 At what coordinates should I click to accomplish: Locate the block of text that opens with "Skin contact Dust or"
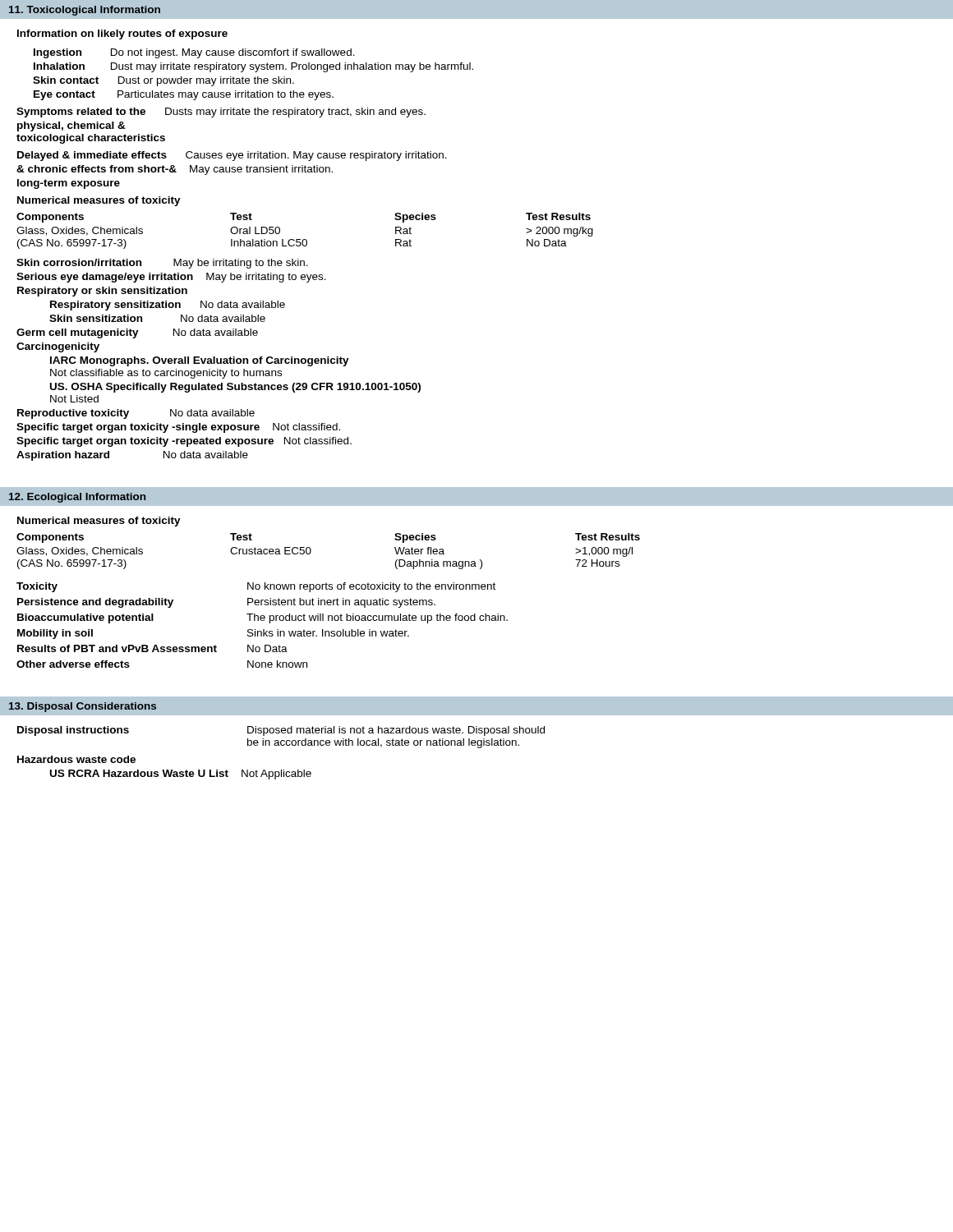tap(164, 80)
